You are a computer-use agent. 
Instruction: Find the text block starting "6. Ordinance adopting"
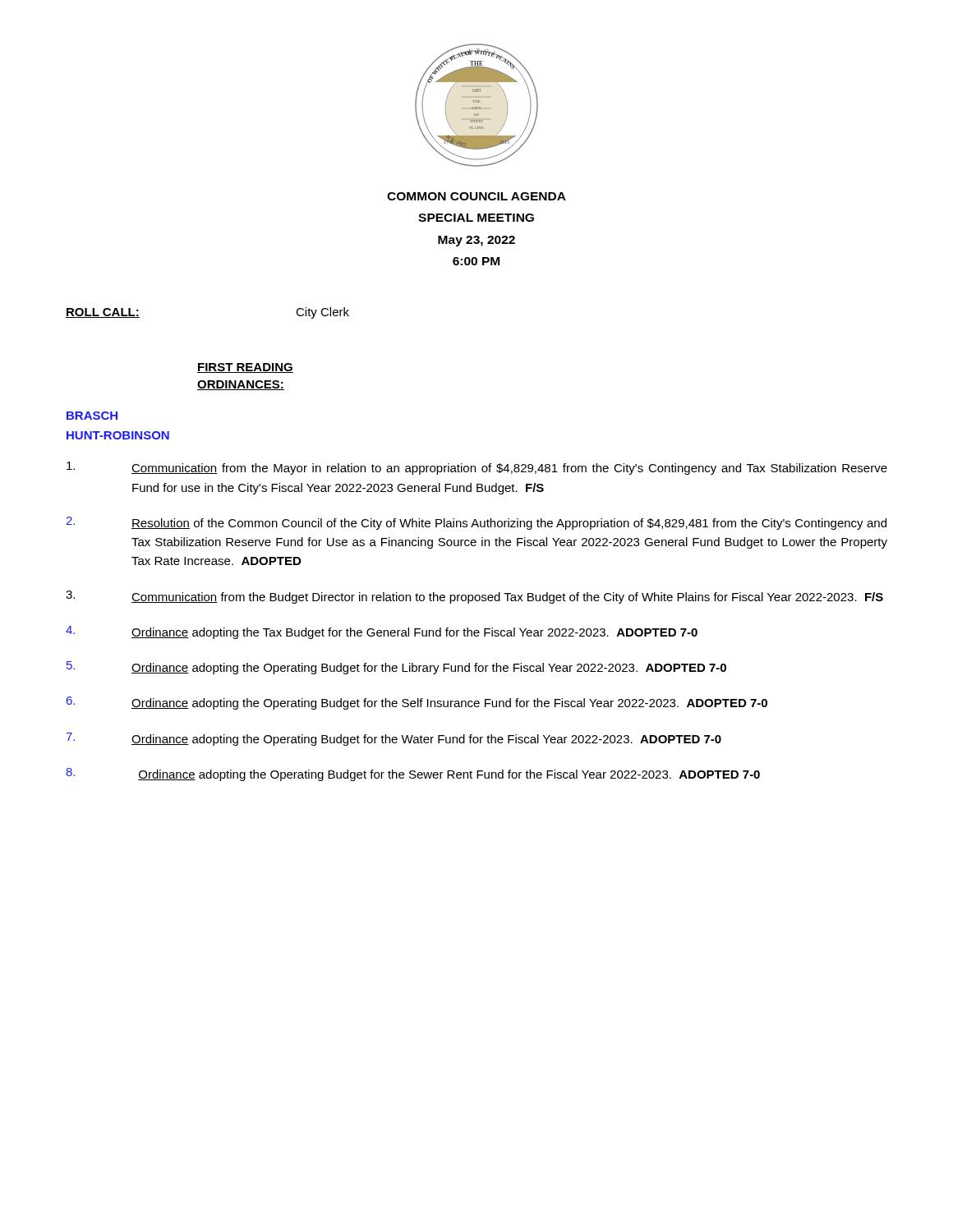(476, 703)
